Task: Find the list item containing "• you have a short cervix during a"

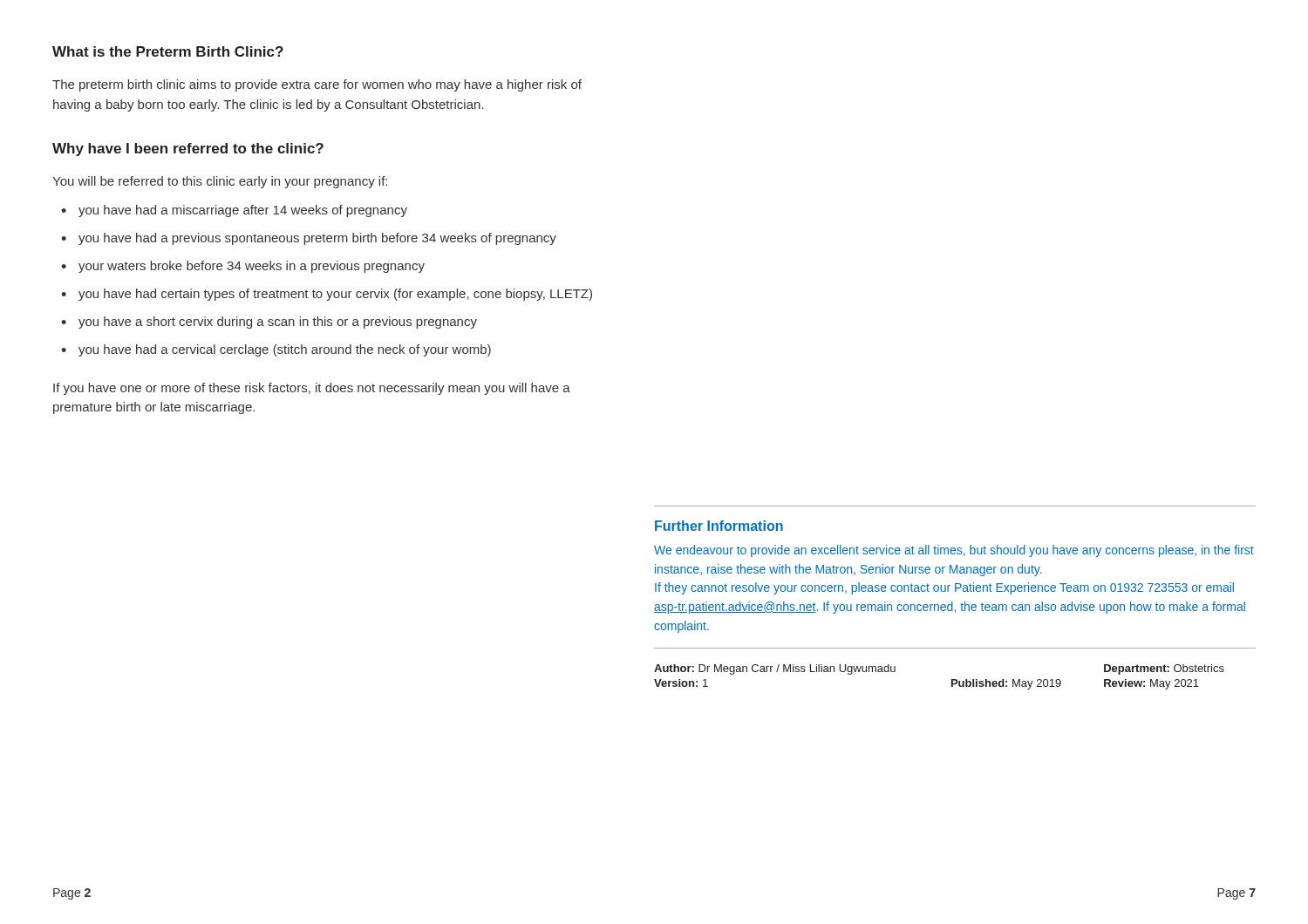Action: tap(327, 323)
